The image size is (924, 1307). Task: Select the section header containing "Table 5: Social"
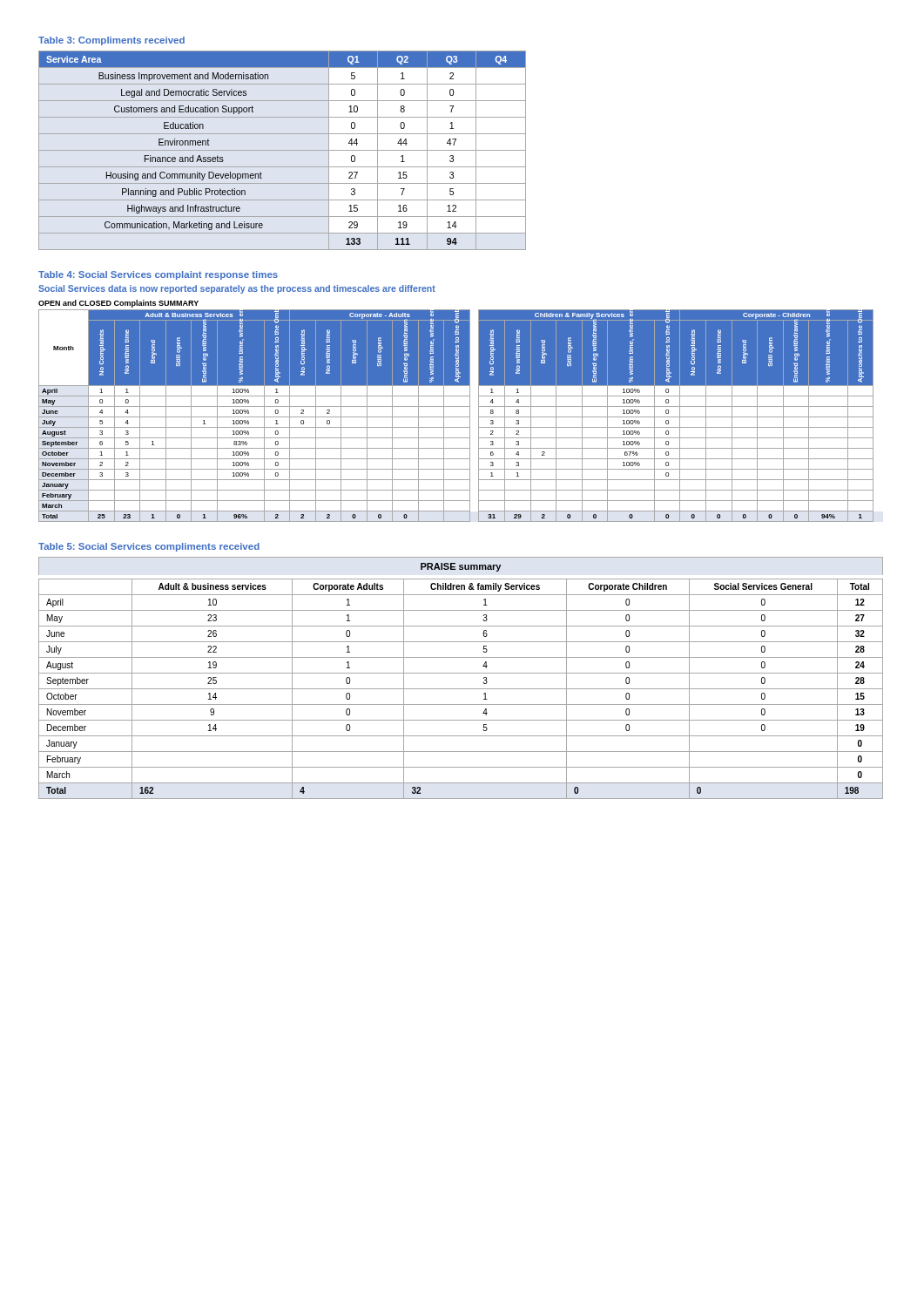point(149,546)
